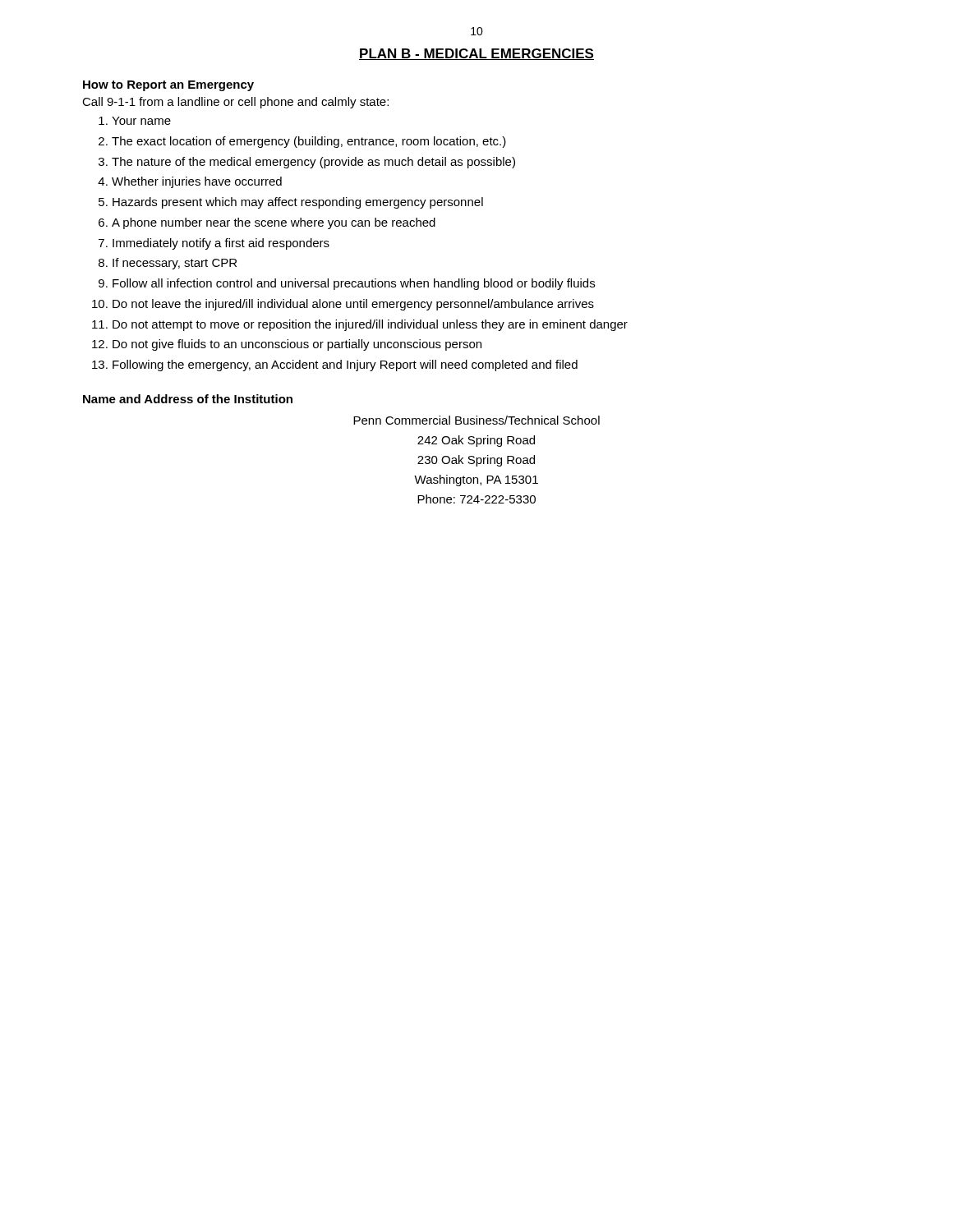Point to the block starting "The nature of the medical emergency (provide as"

[x=314, y=161]
